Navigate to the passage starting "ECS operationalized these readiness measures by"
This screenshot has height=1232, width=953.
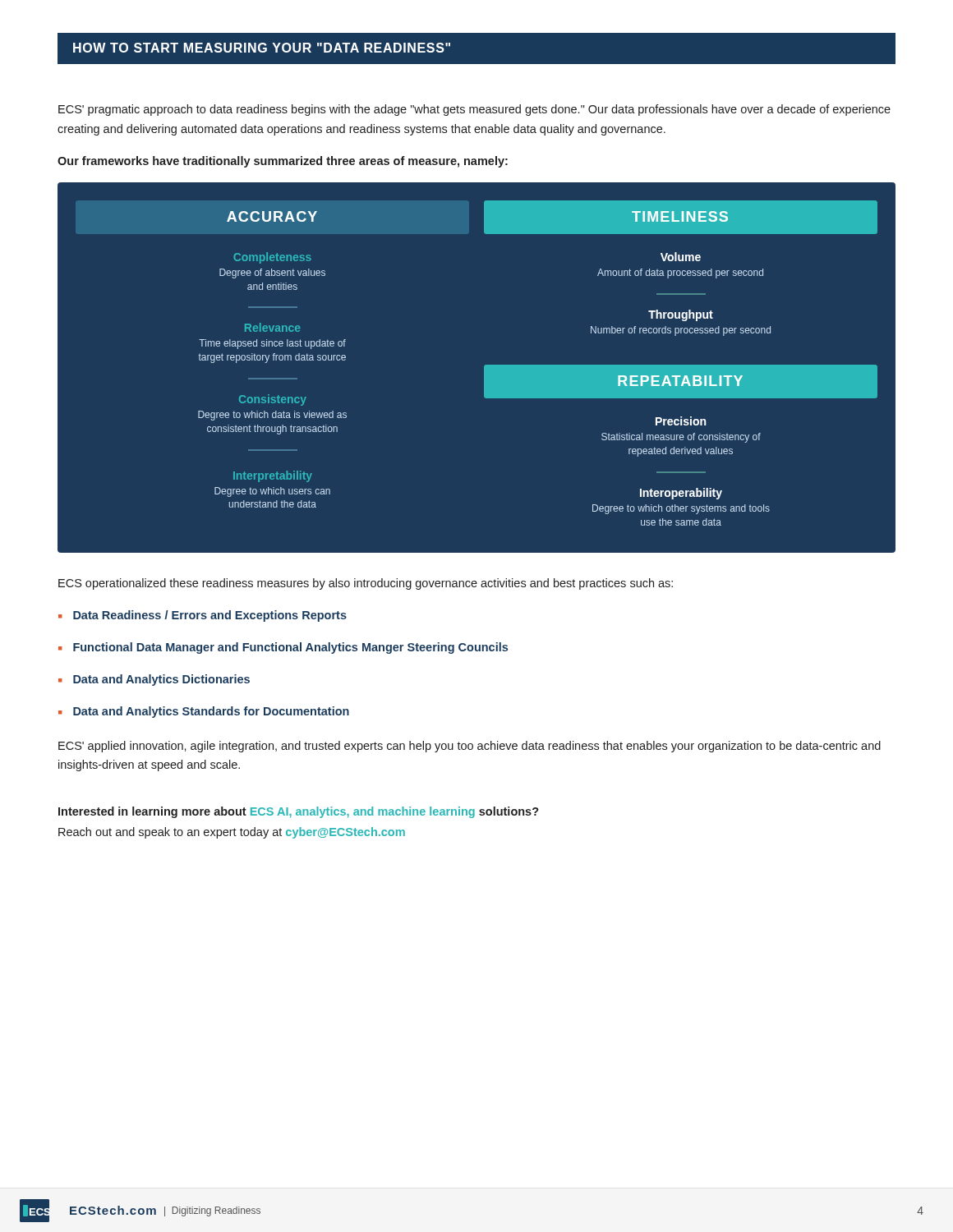pos(476,584)
